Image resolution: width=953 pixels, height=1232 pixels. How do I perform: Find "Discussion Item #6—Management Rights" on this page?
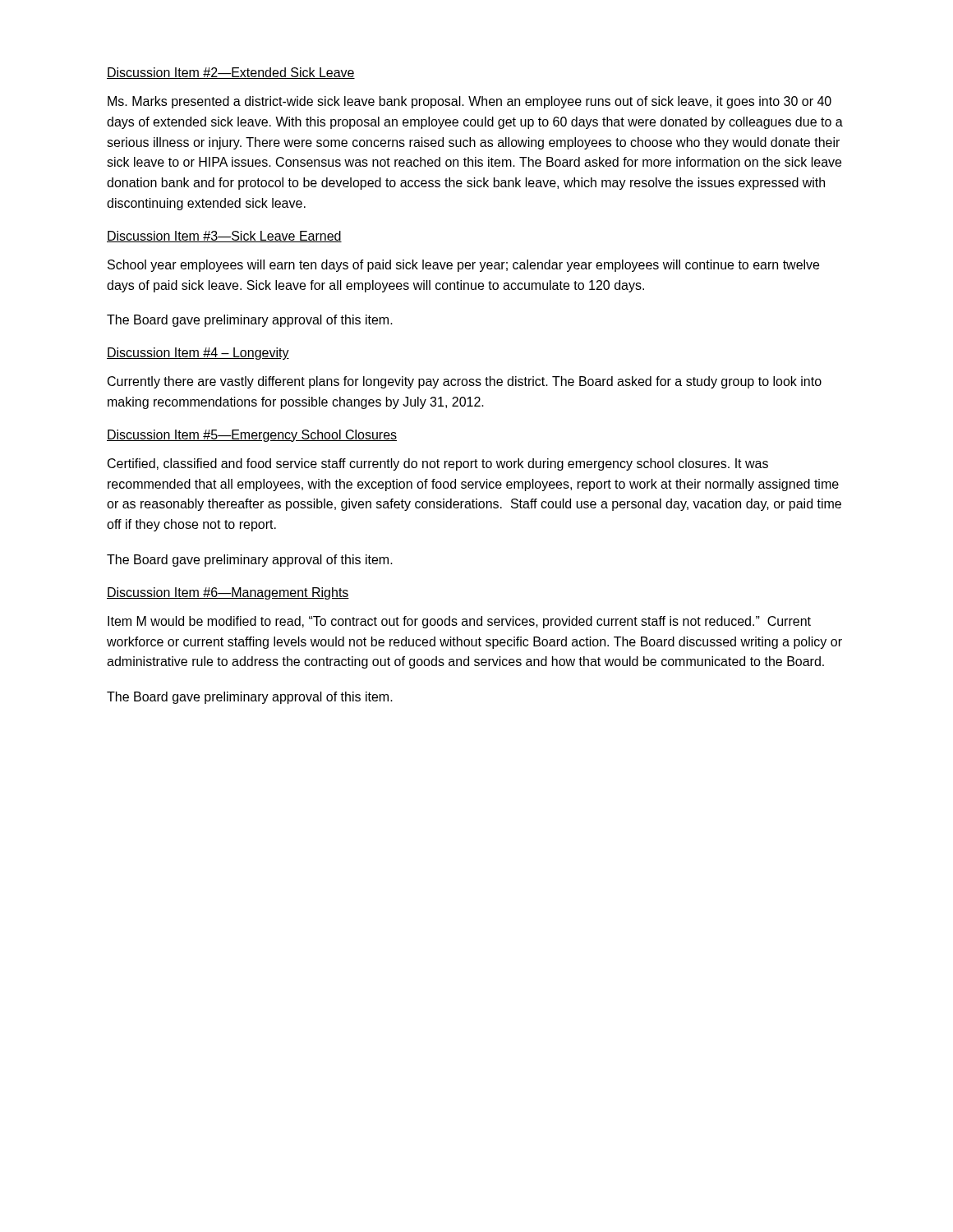tap(228, 592)
